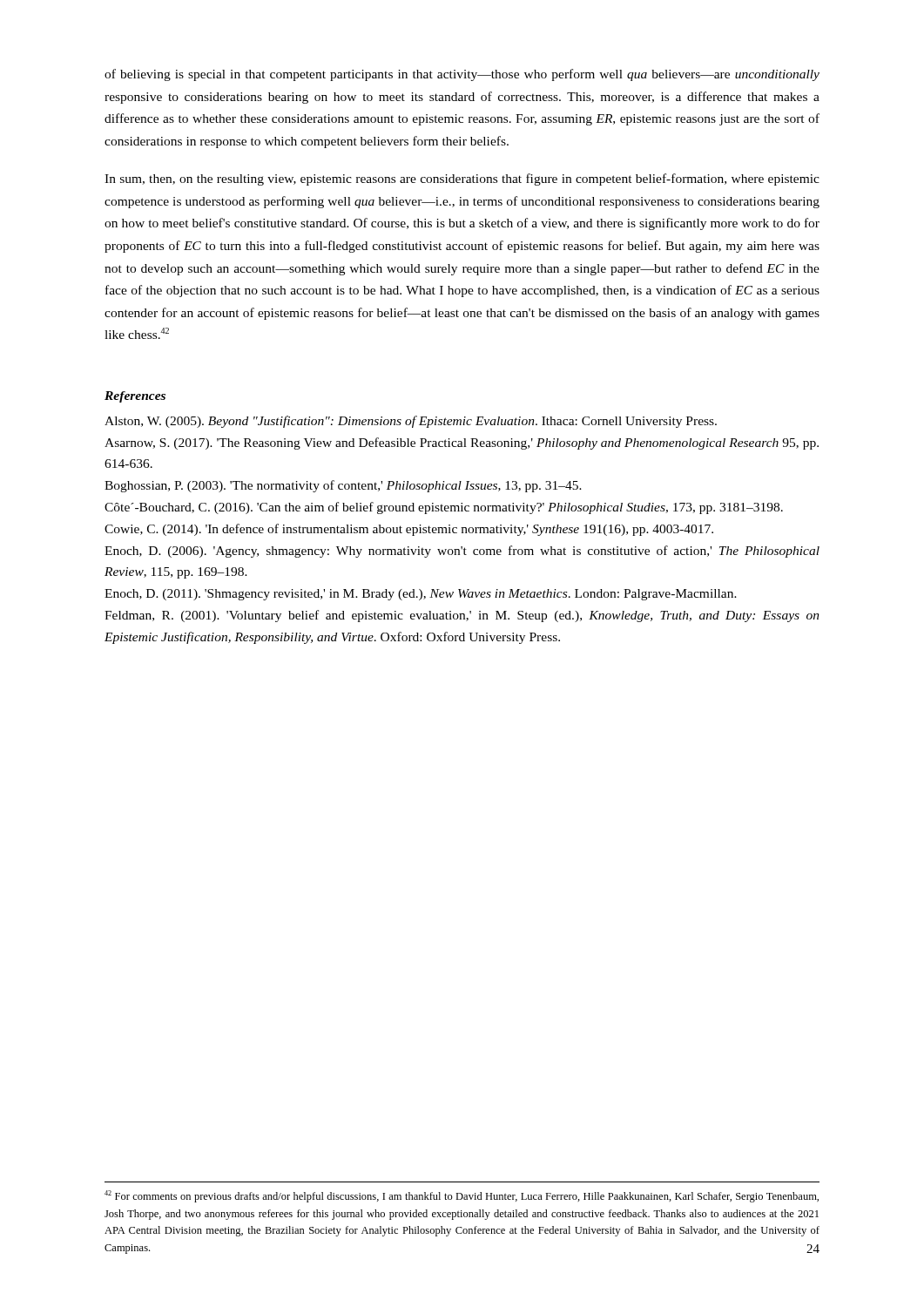Locate the region starting "Enoch, D. (2006). 'Agency, shmagency:"

[462, 561]
